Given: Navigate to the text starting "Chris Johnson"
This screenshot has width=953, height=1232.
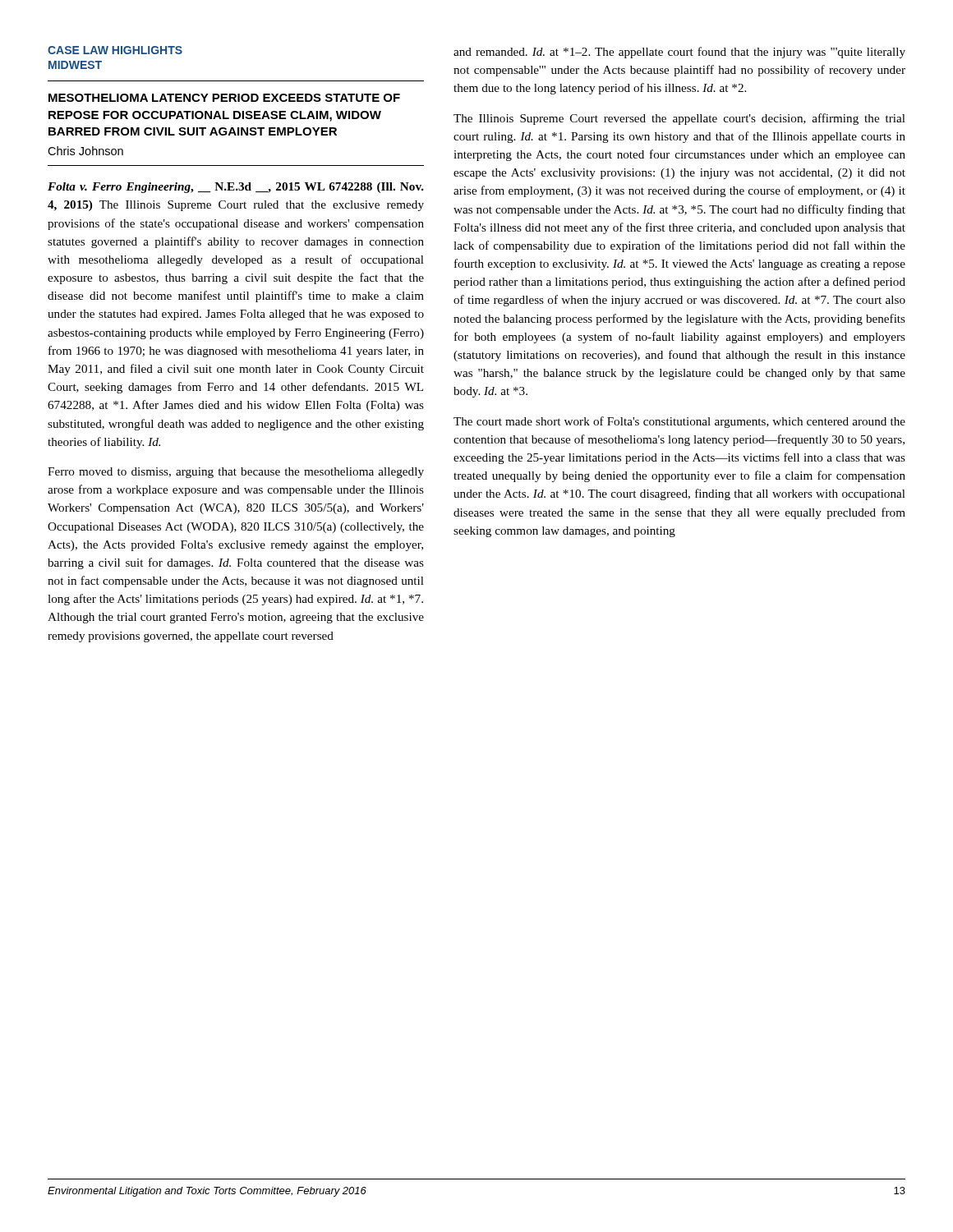Looking at the screenshot, I should coord(86,151).
